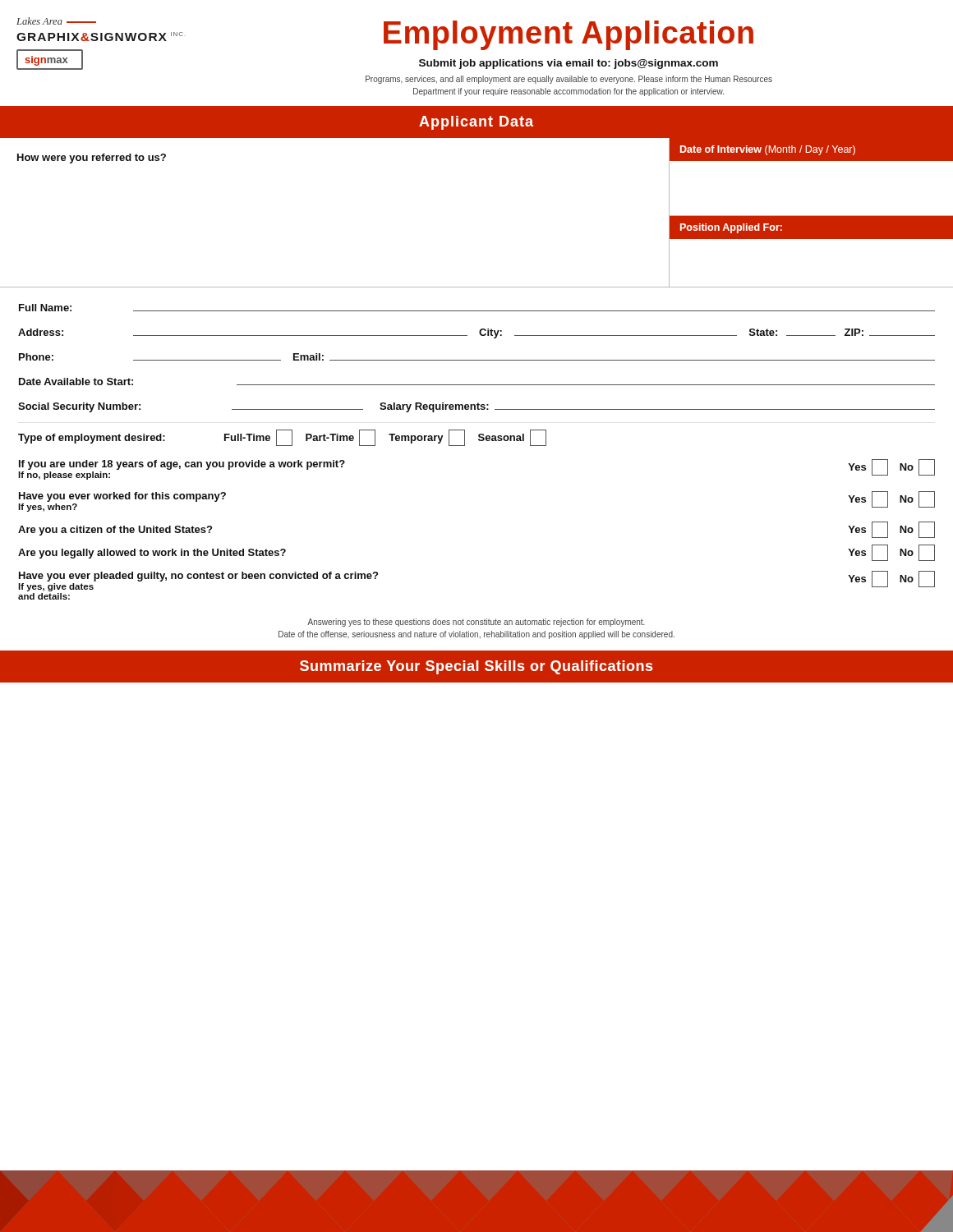Find "Applicant Data" on this page
The height and width of the screenshot is (1232, 953).
point(476,121)
